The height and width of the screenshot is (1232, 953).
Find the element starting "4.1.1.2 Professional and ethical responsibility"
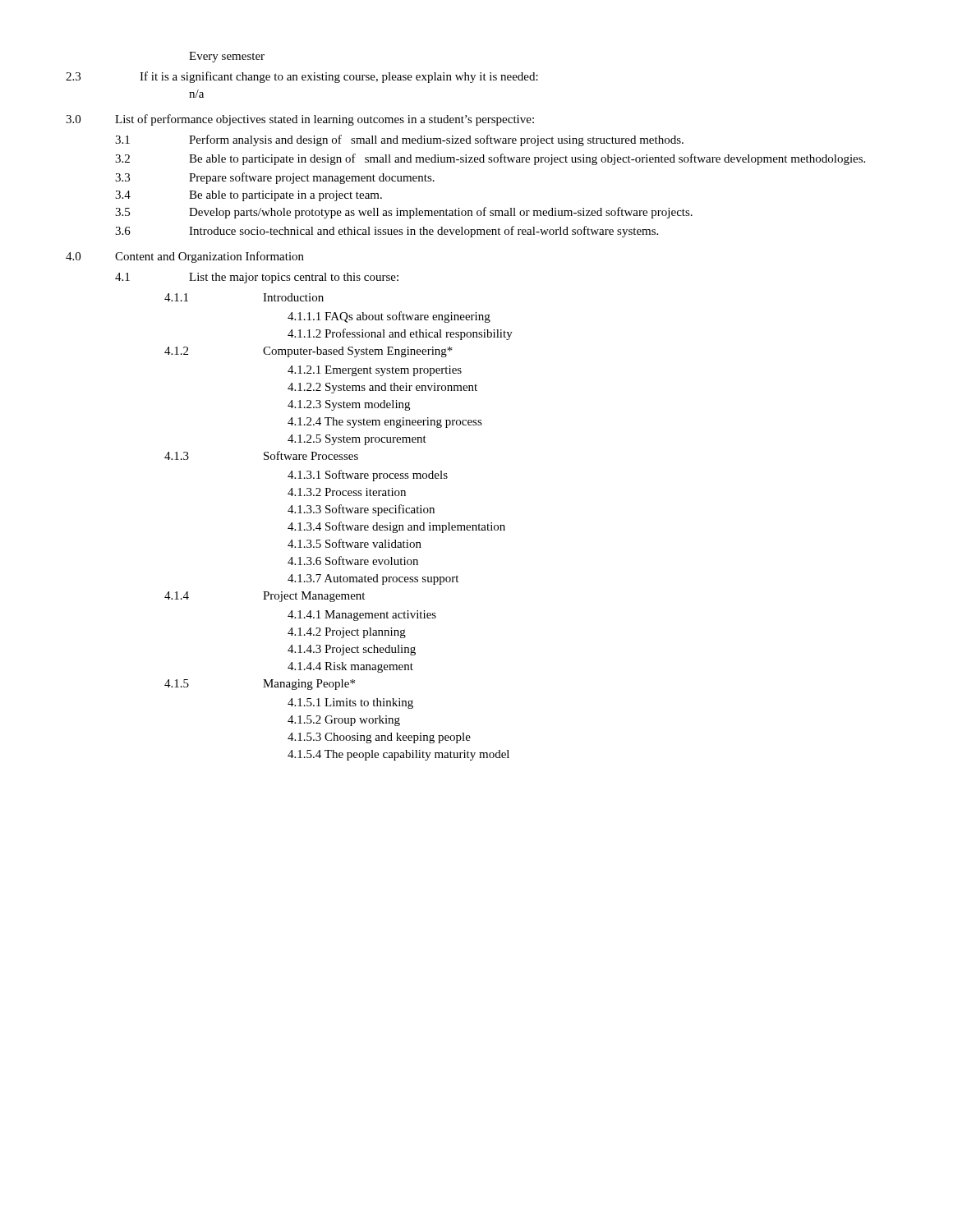[400, 333]
